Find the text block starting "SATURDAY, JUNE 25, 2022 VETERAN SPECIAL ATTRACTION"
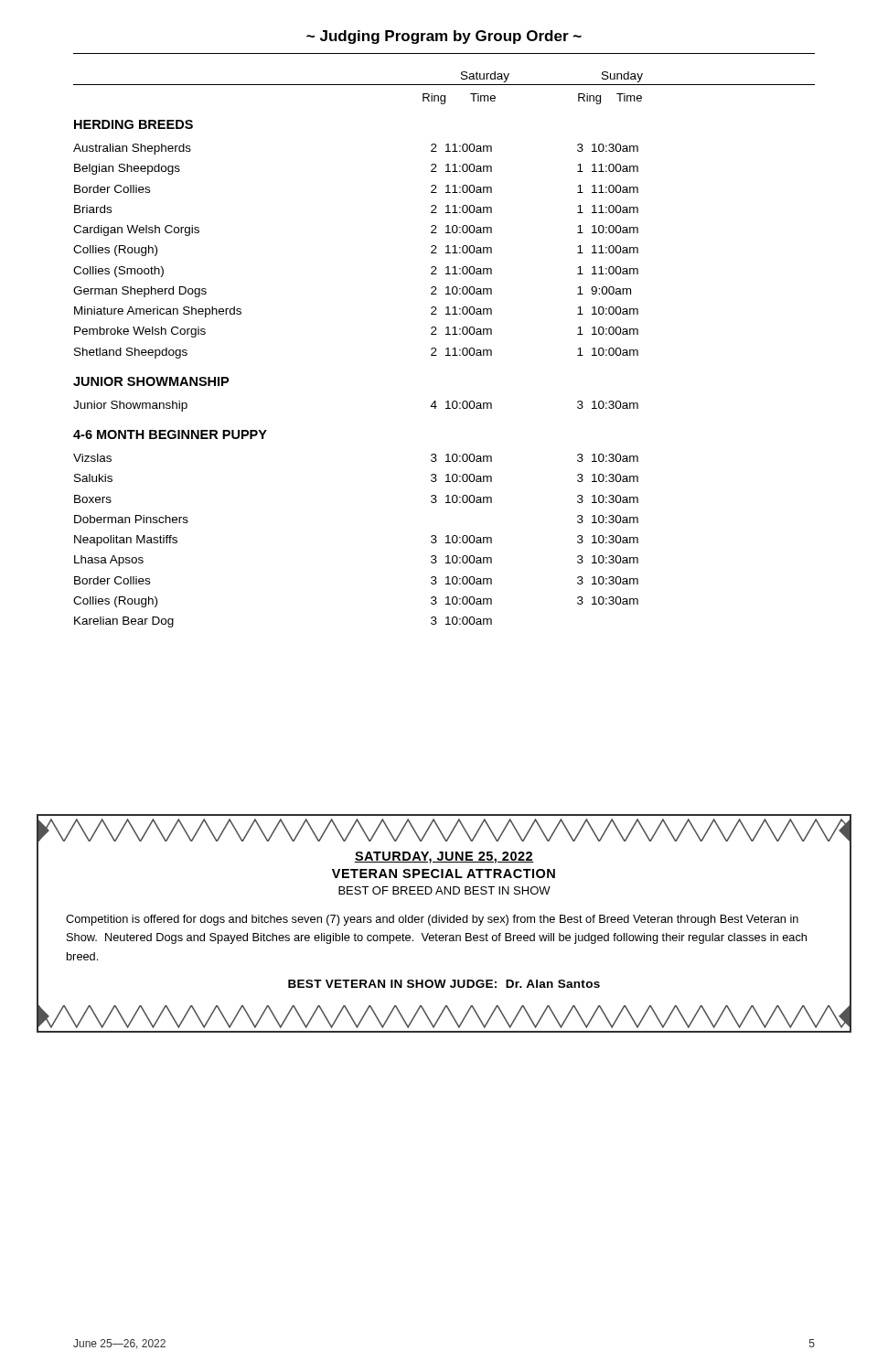The width and height of the screenshot is (888, 1372). (x=444, y=924)
